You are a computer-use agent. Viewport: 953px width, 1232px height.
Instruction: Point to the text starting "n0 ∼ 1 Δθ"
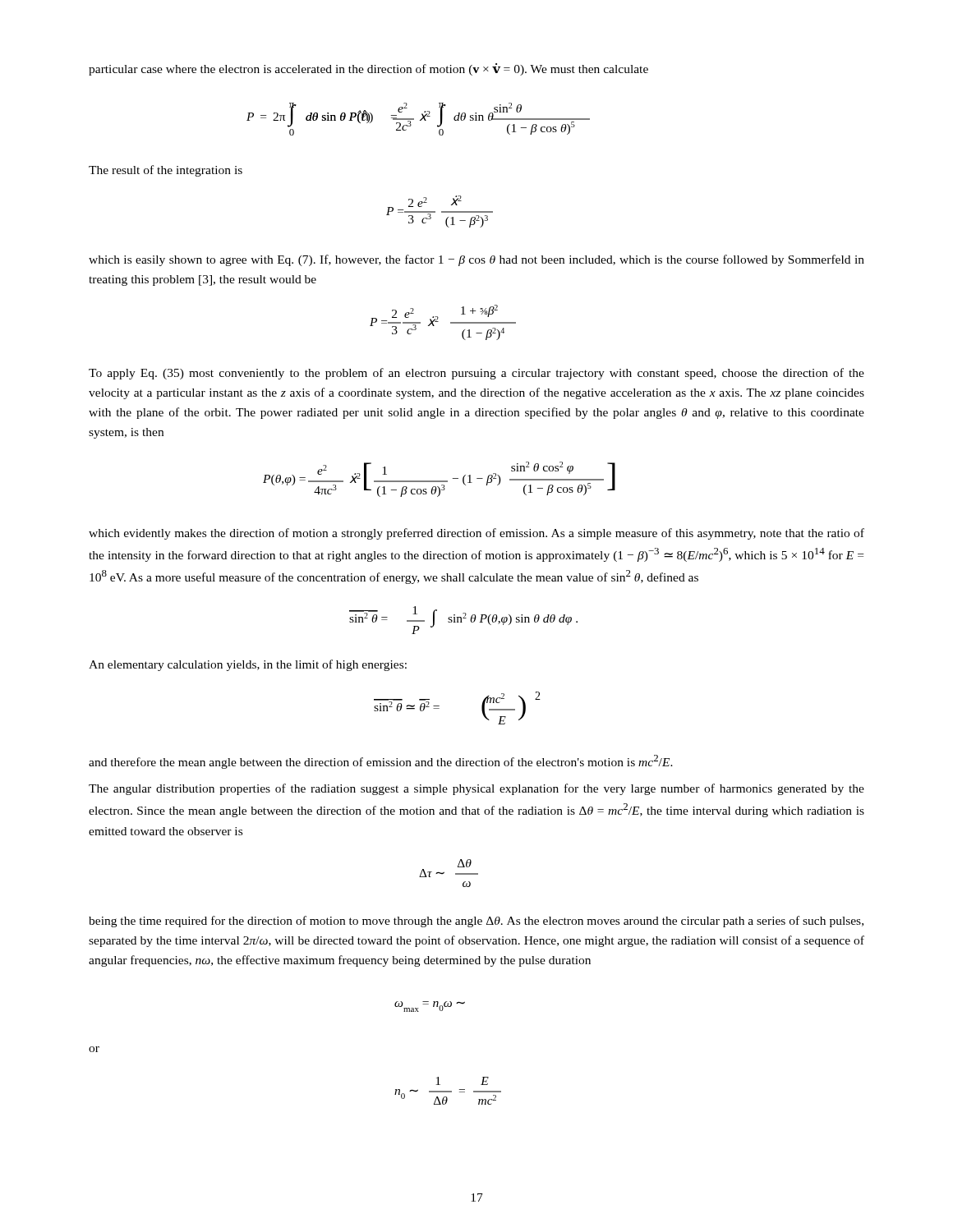(x=476, y=1091)
